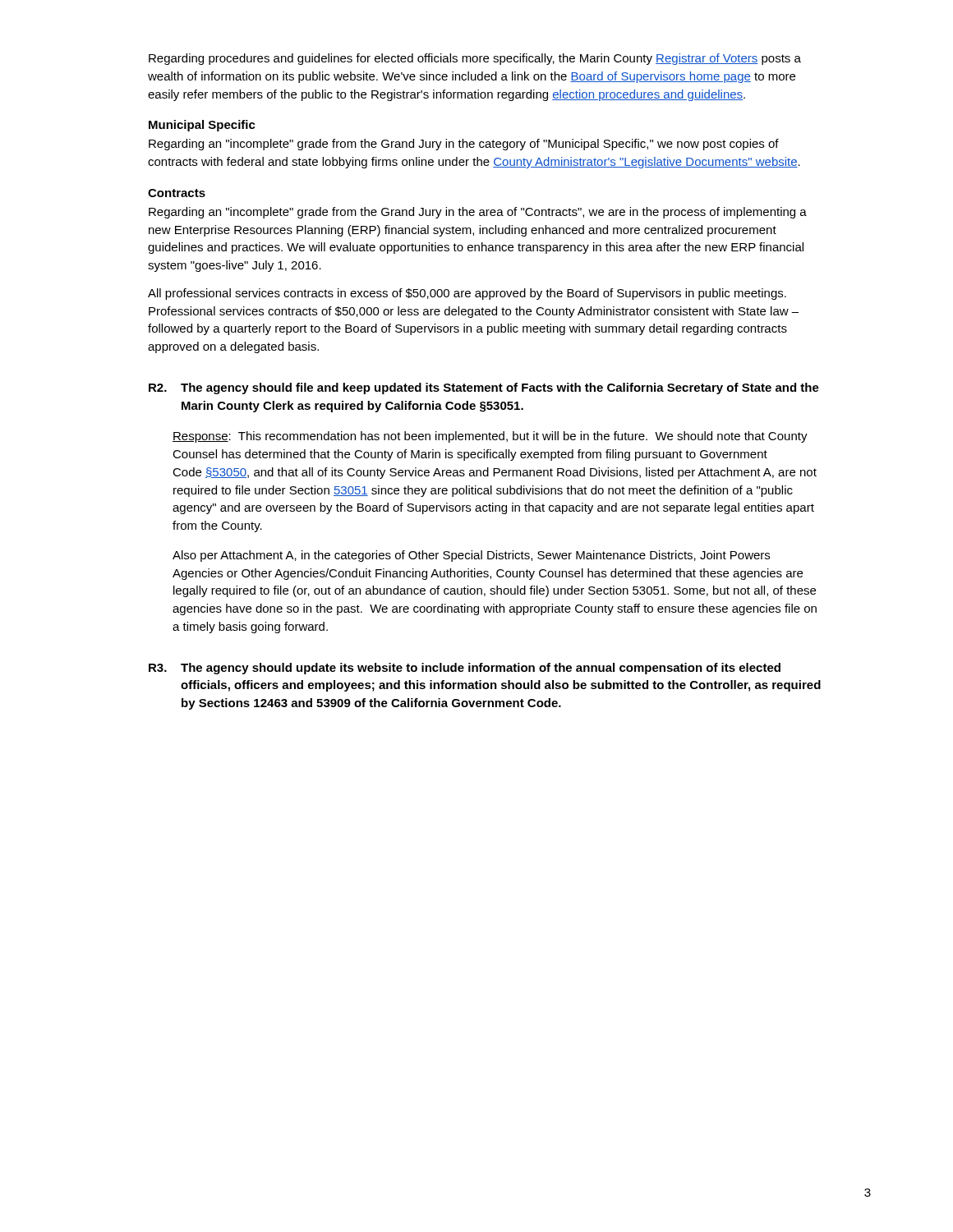Click the passage that begins "R3. The agency should update"
Screen dimensions: 1232x953
pos(485,685)
